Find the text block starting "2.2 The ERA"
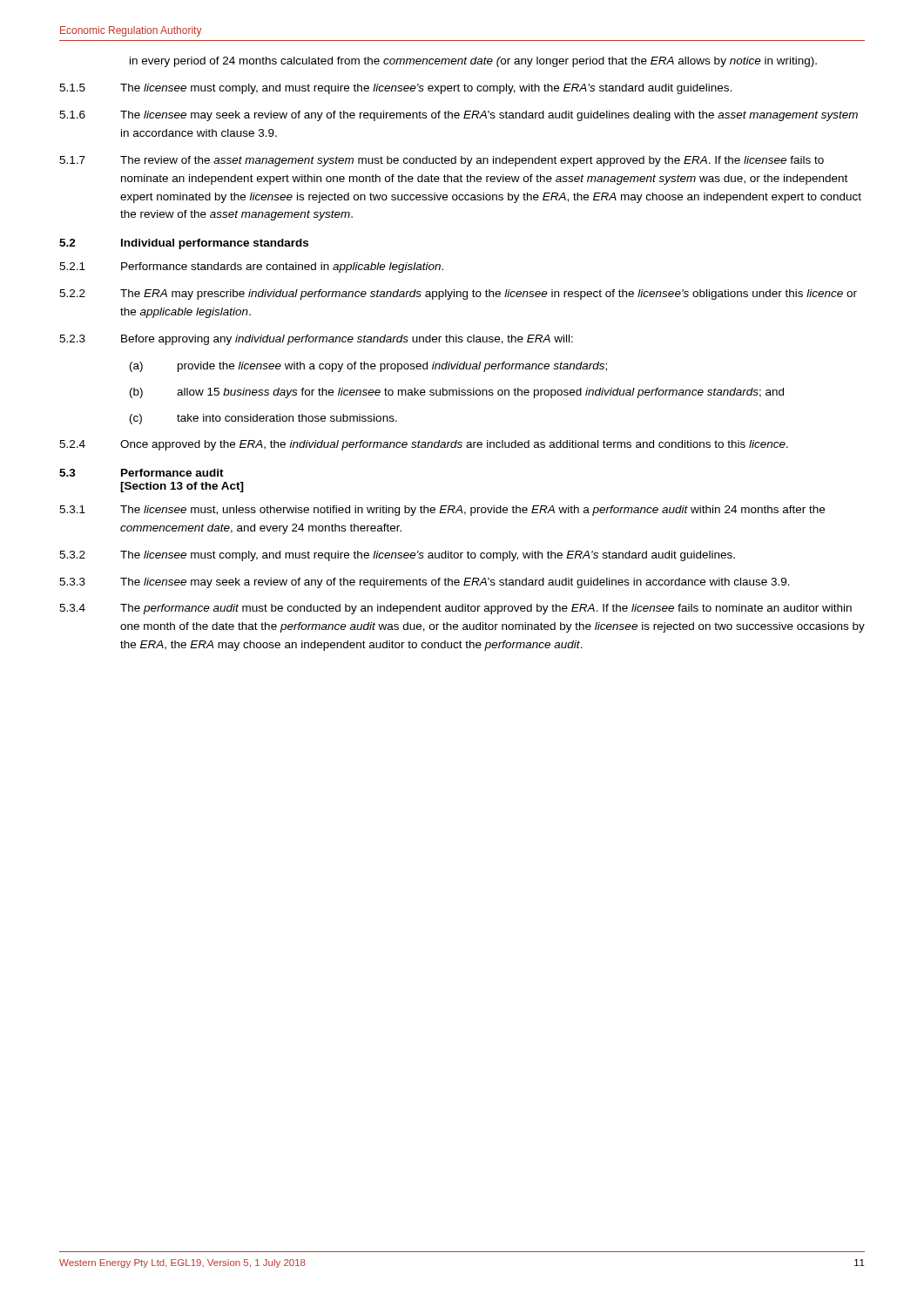The image size is (924, 1307). coord(462,303)
